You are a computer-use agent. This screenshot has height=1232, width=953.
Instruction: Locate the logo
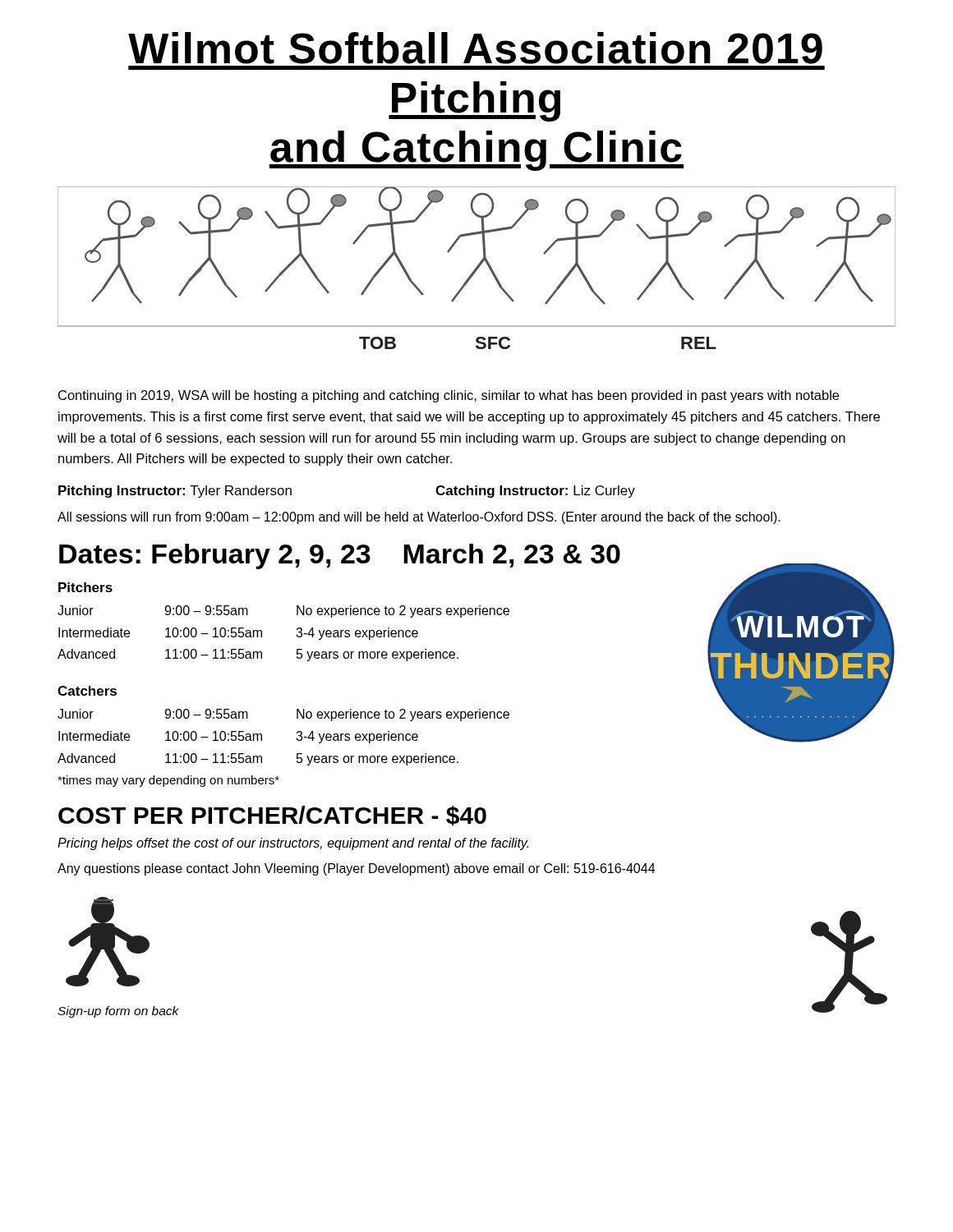tap(801, 654)
